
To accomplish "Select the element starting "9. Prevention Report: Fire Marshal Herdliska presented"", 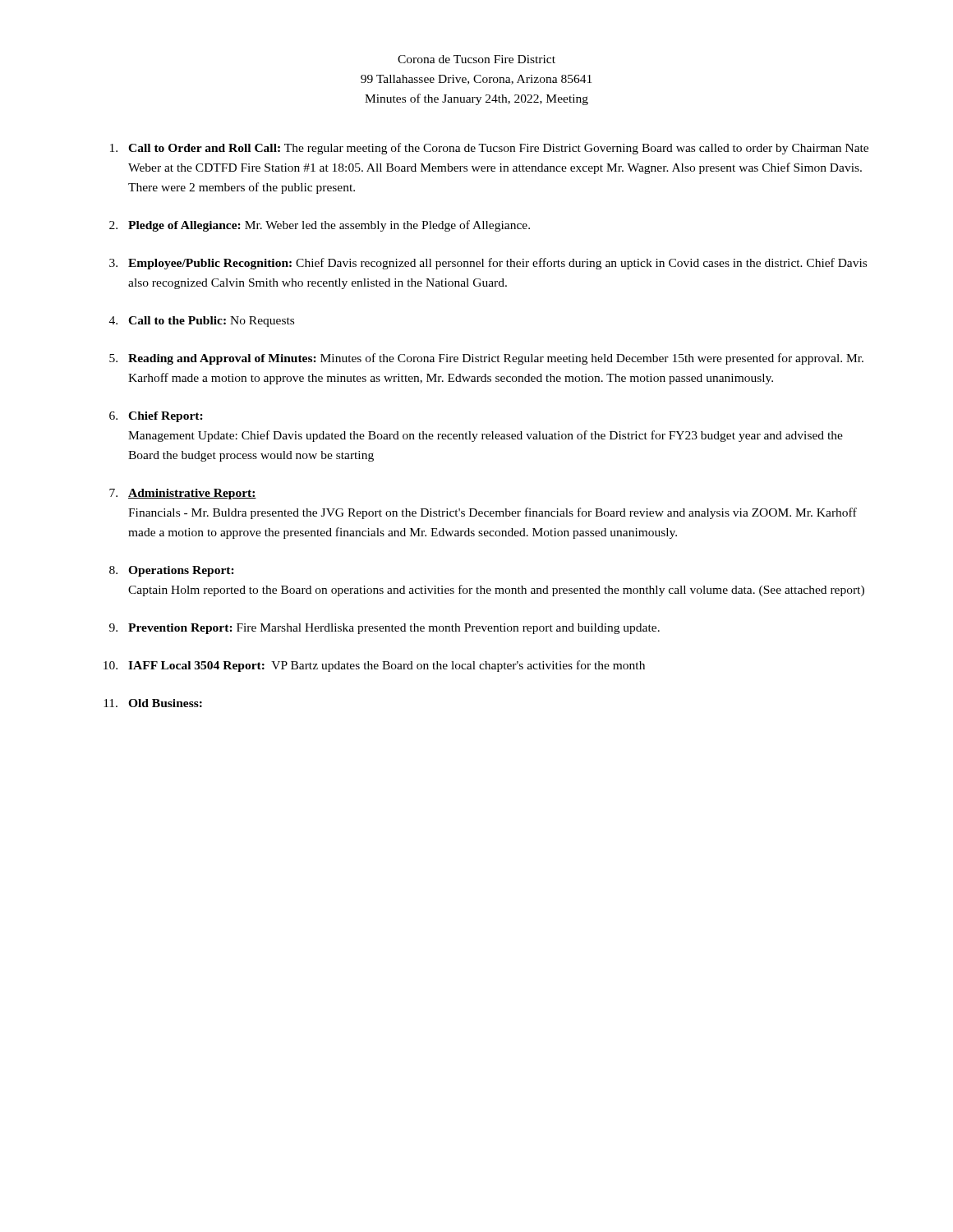I will tap(476, 628).
